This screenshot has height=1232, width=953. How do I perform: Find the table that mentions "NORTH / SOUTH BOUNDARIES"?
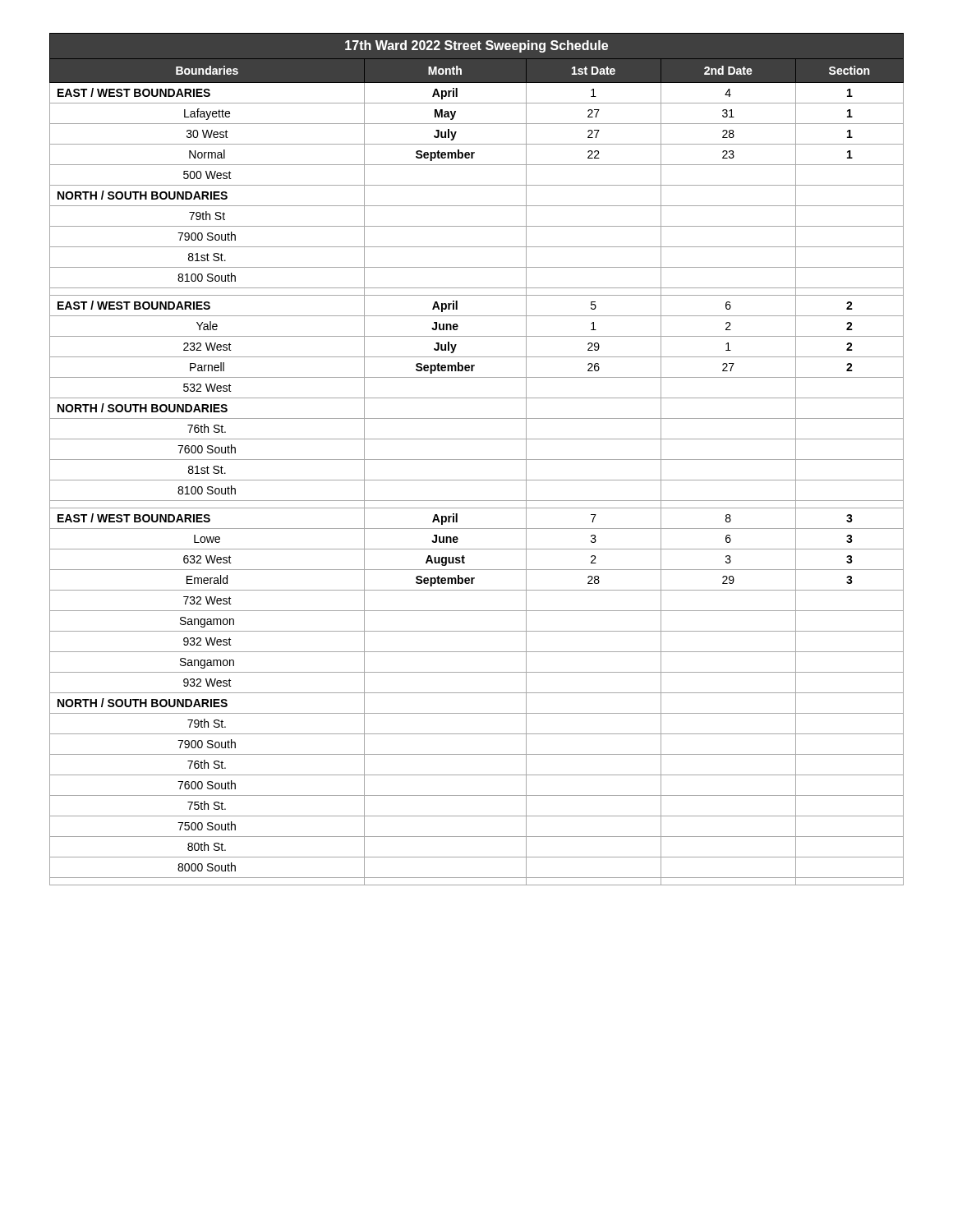click(x=476, y=459)
